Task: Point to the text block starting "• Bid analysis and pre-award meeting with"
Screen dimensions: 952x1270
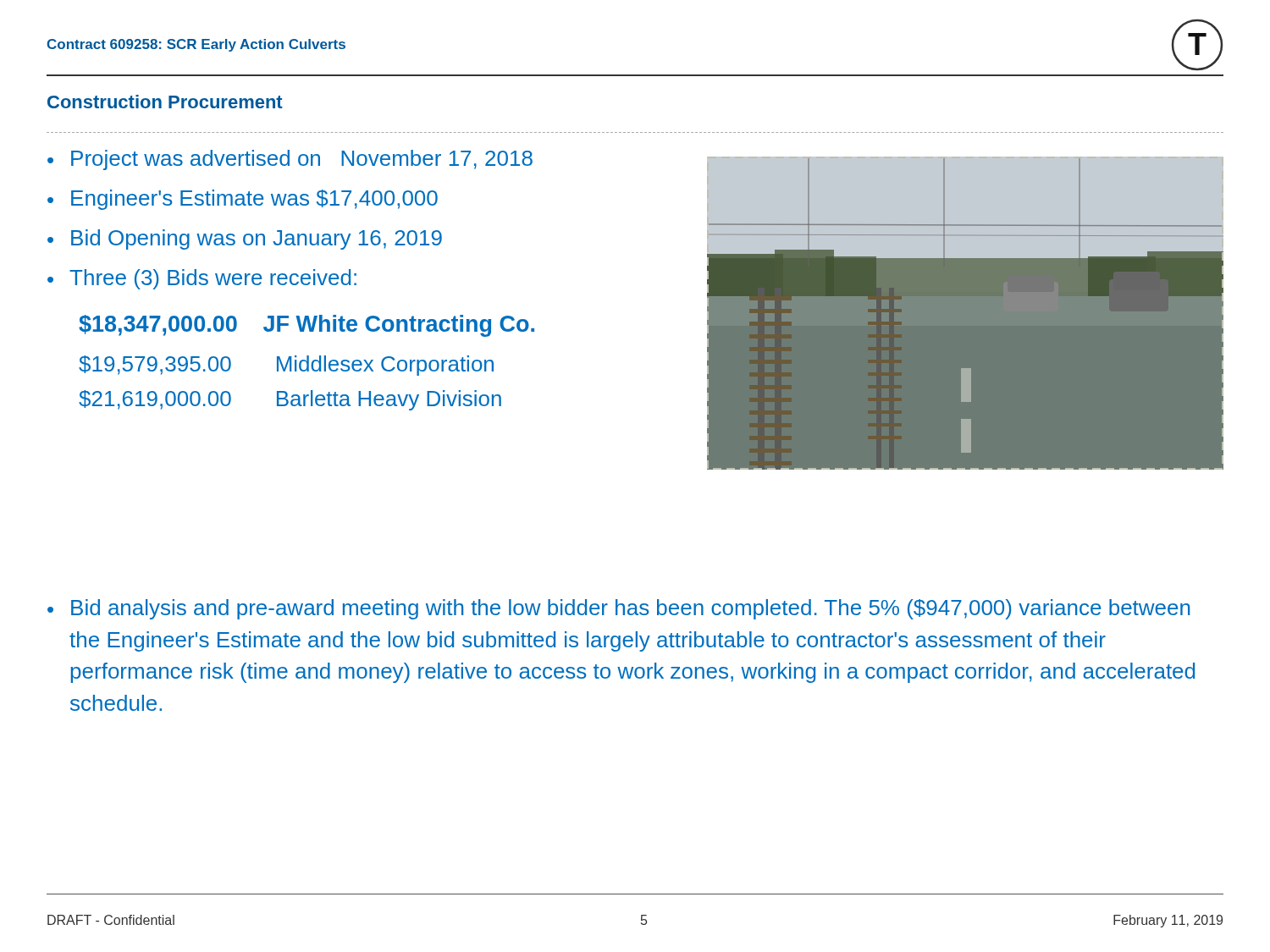Action: [635, 656]
